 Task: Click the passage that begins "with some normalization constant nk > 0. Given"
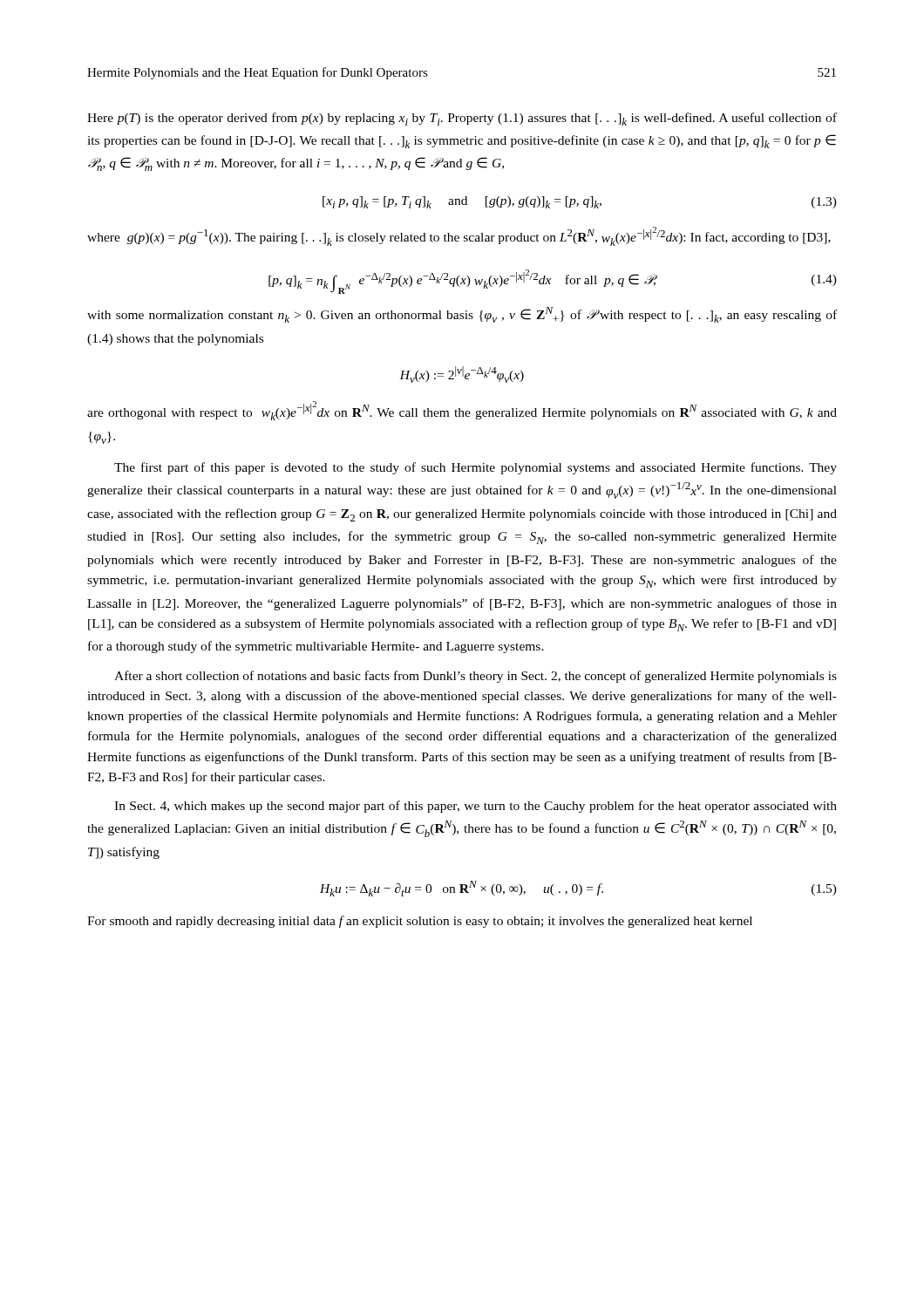pyautogui.click(x=462, y=325)
